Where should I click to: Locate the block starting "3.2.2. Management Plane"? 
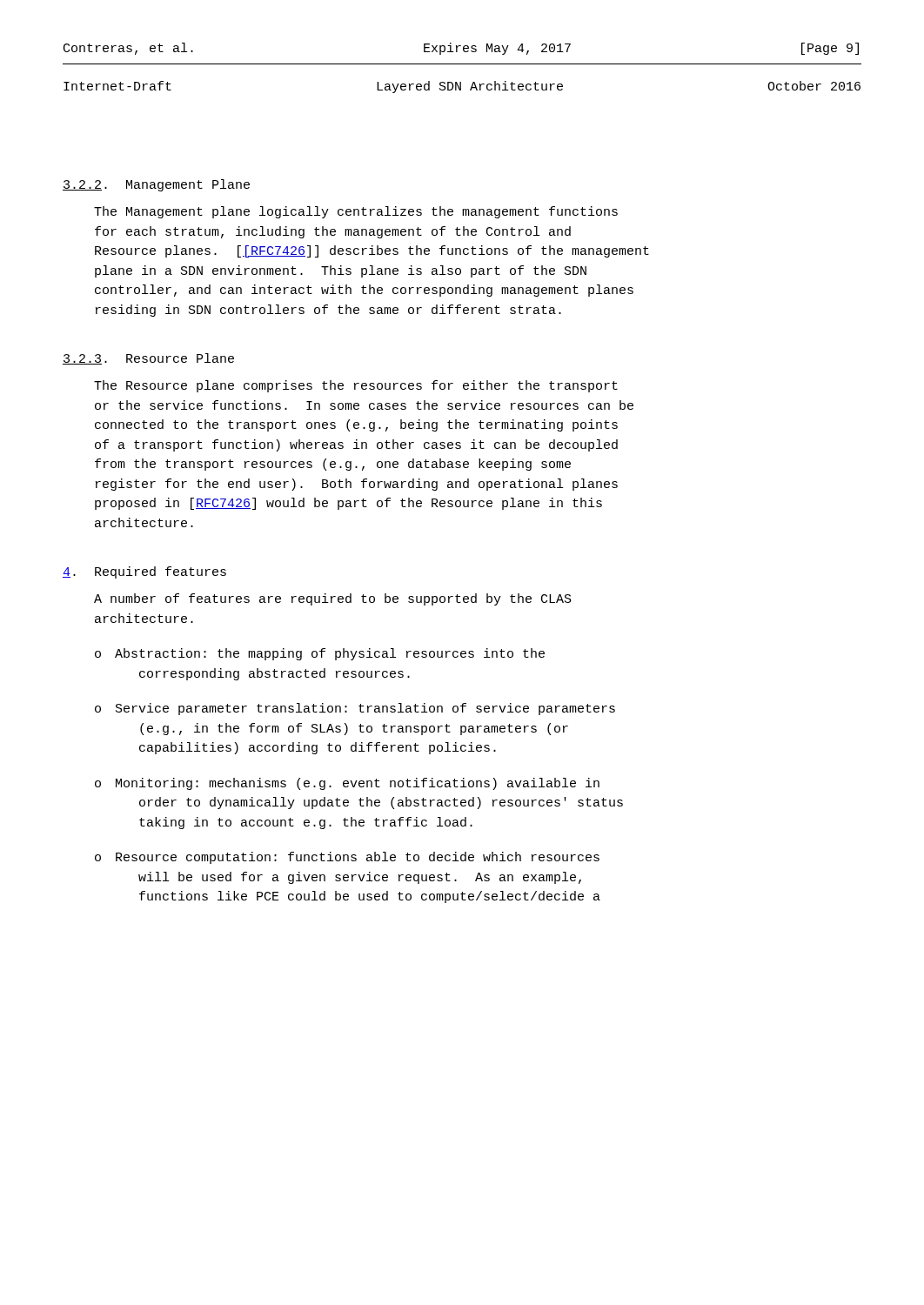(x=157, y=186)
